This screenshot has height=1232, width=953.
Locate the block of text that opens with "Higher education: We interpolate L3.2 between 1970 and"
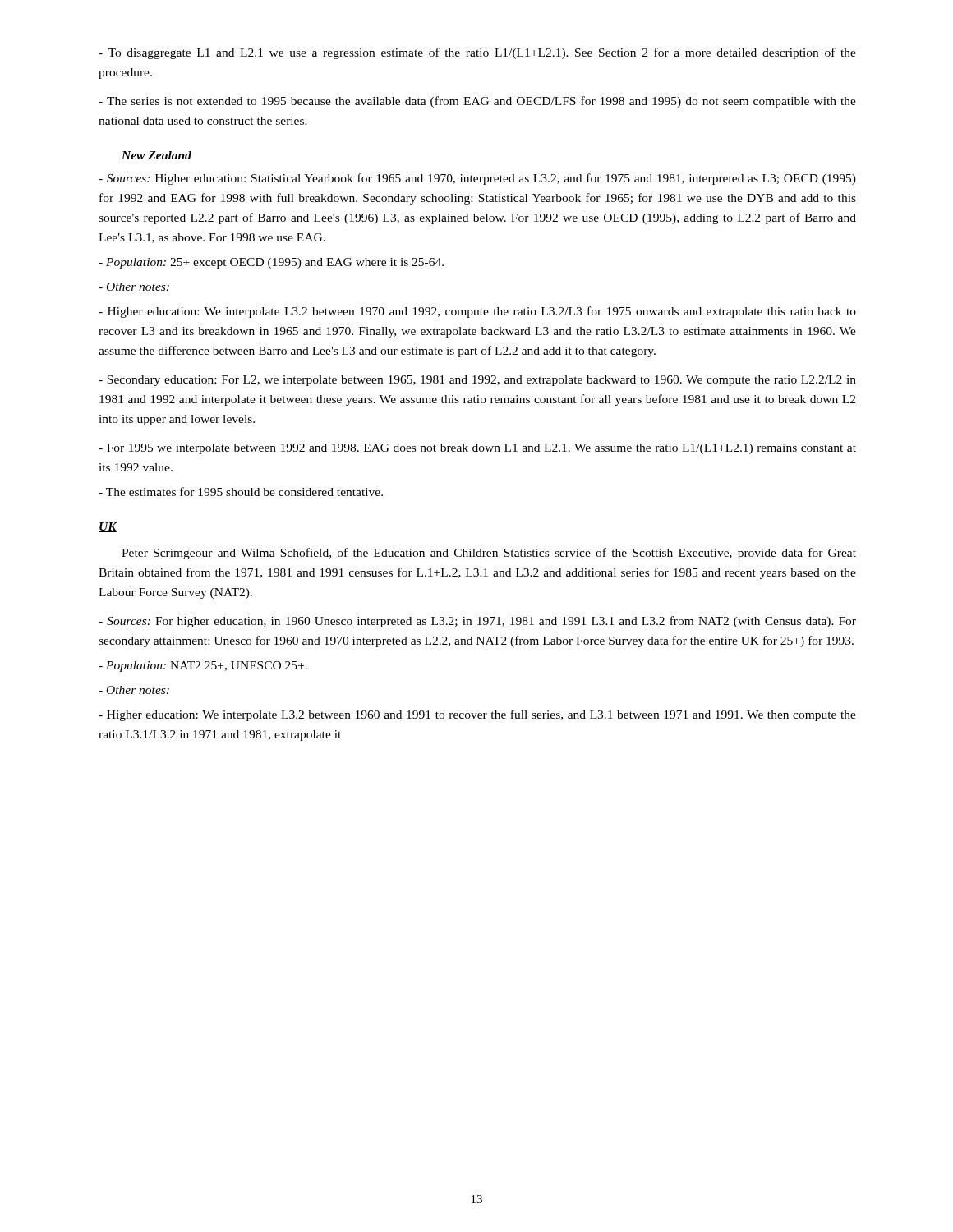477,331
